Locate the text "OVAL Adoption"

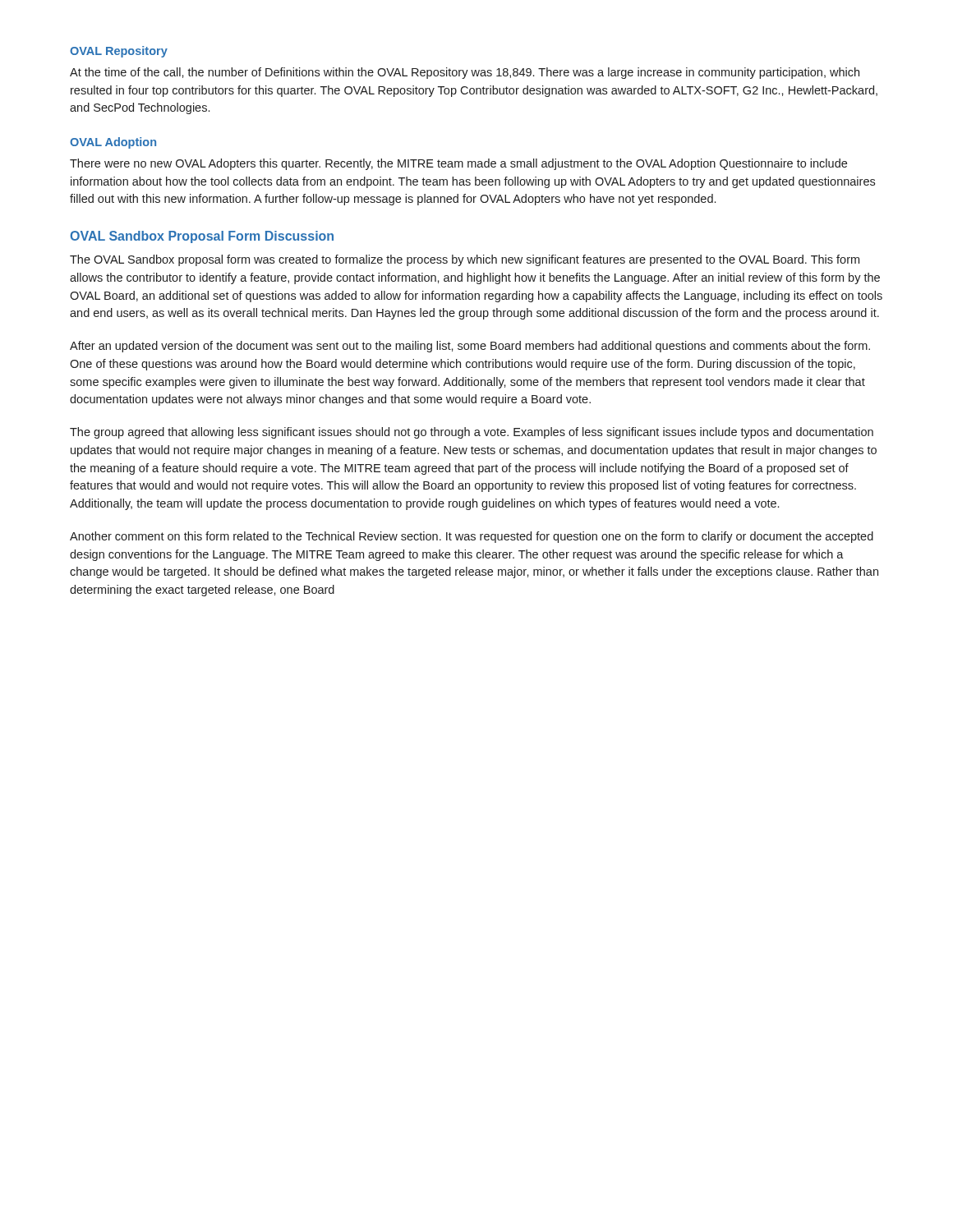pos(113,142)
